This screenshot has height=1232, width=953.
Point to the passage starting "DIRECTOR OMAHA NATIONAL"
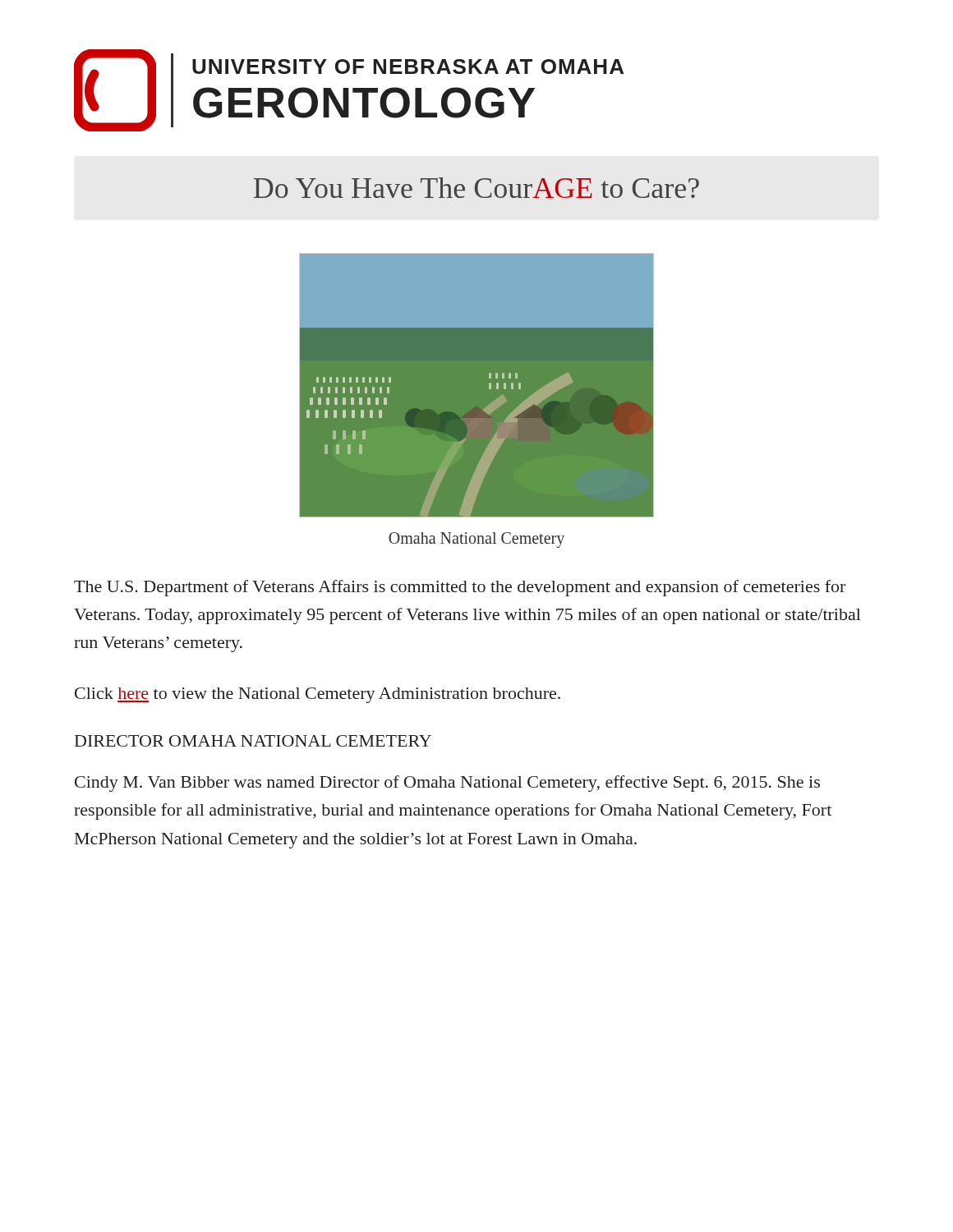click(253, 741)
